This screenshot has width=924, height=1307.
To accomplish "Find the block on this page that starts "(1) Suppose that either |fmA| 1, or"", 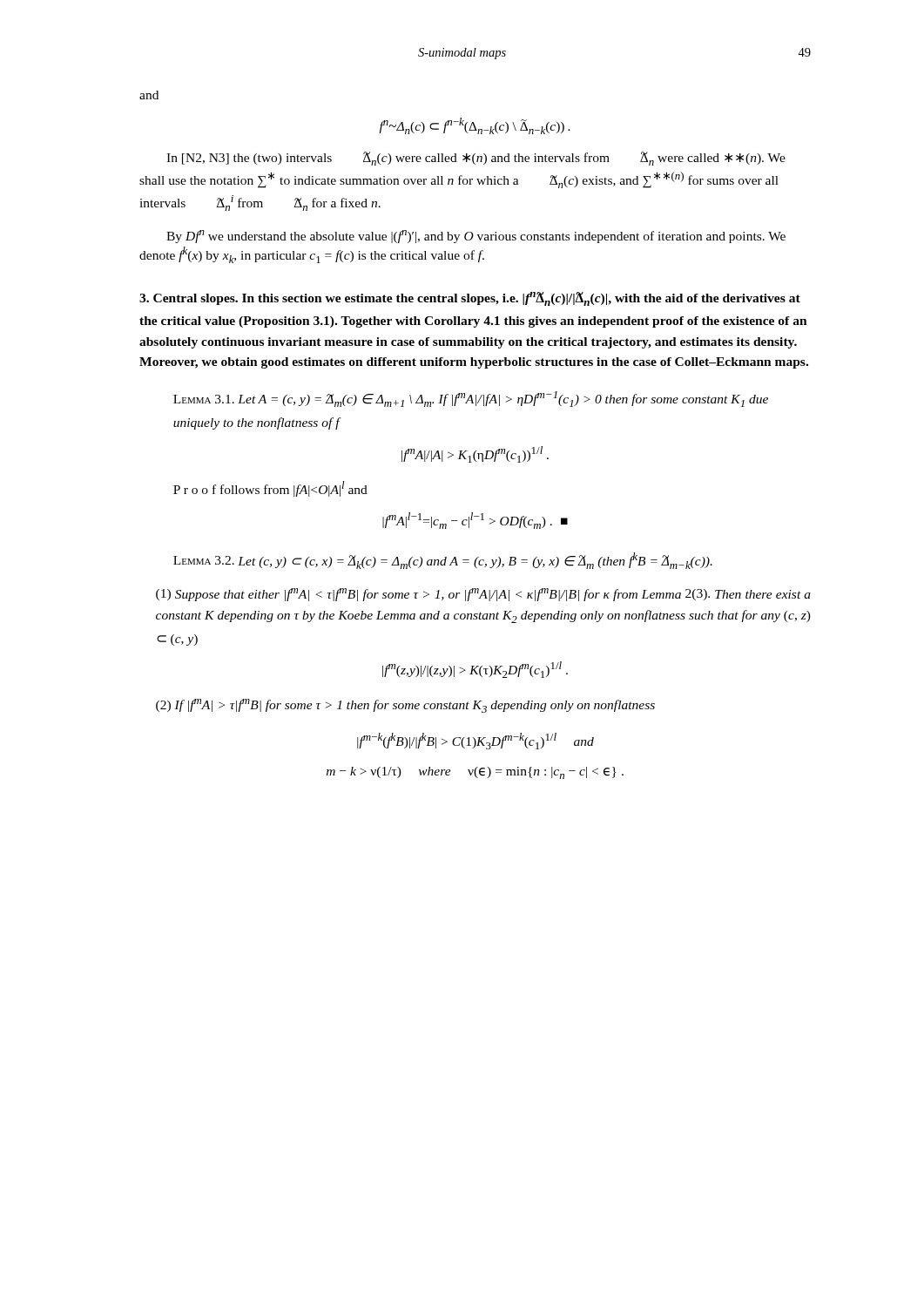I will point(483,614).
